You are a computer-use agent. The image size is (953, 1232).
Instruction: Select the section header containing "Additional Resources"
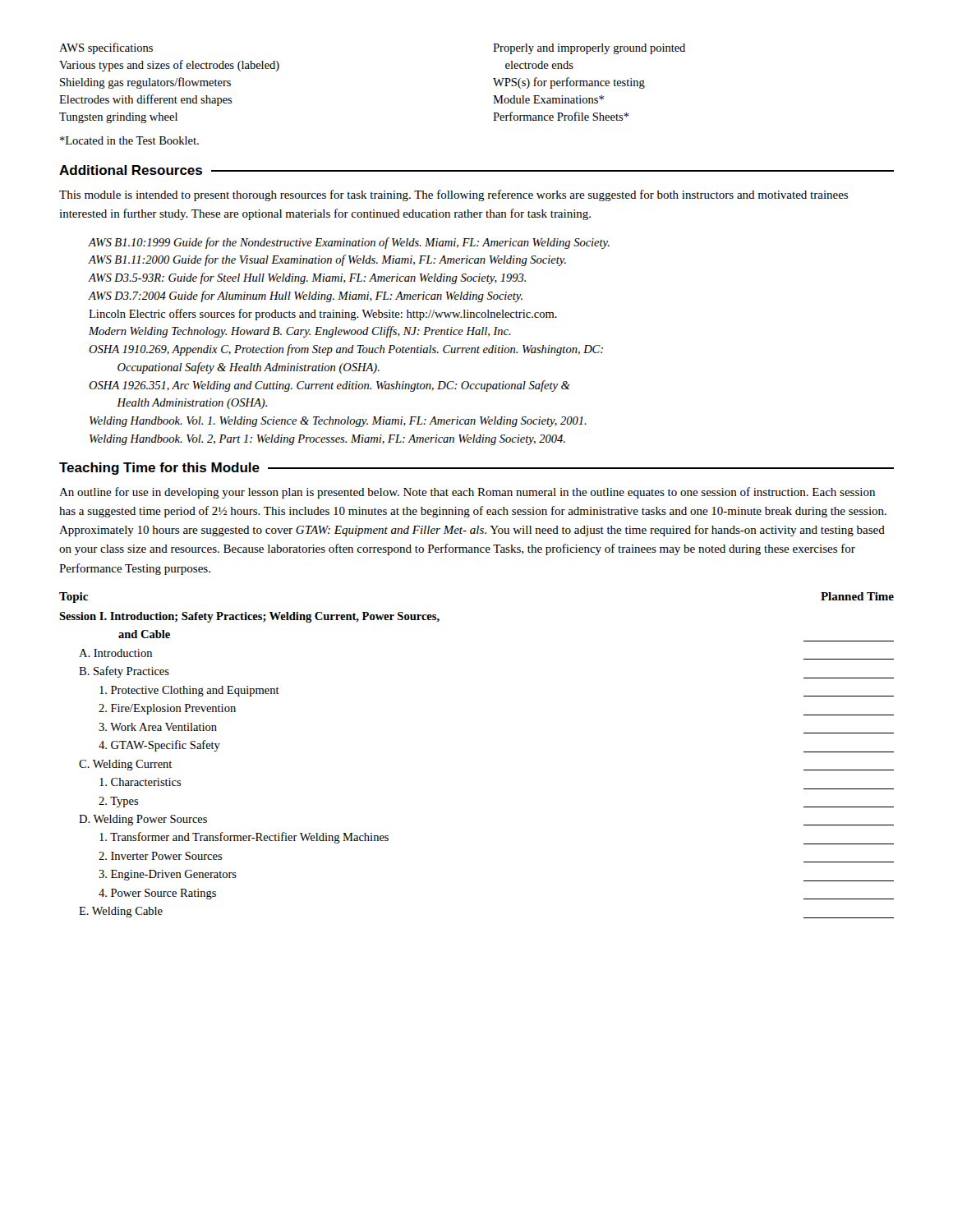click(x=476, y=171)
